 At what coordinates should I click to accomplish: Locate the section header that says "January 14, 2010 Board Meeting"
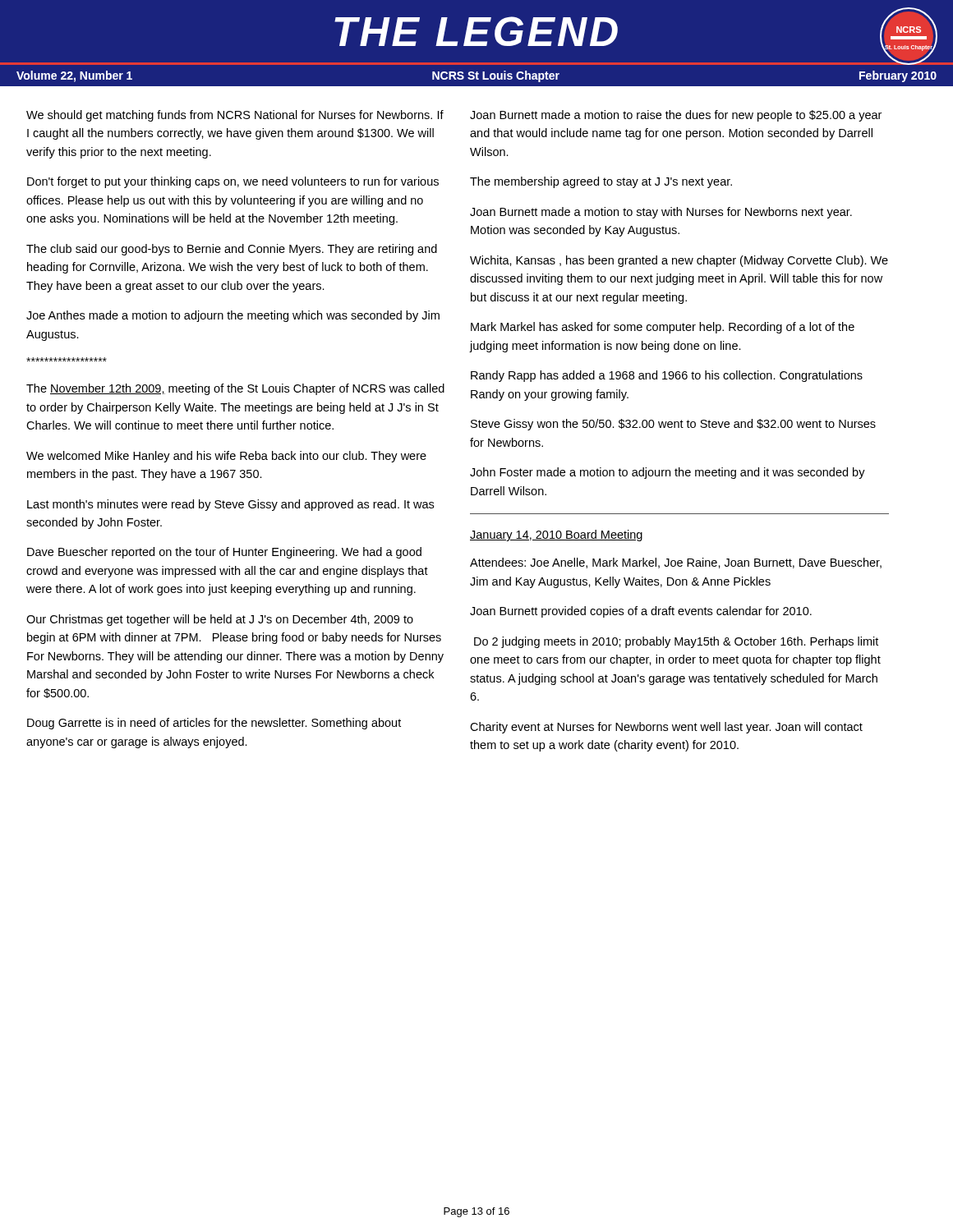[x=556, y=535]
